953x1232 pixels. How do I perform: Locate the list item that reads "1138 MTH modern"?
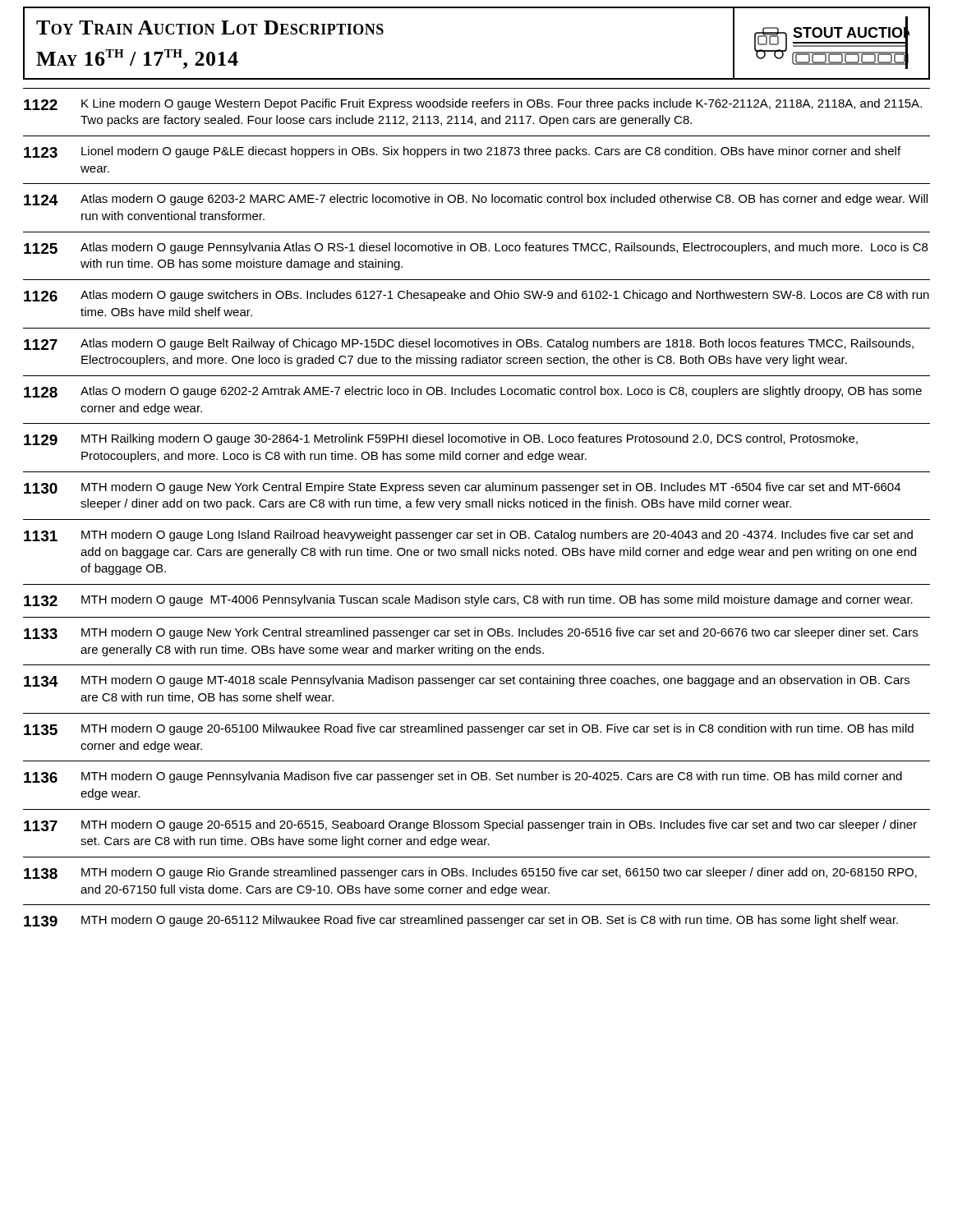476,881
